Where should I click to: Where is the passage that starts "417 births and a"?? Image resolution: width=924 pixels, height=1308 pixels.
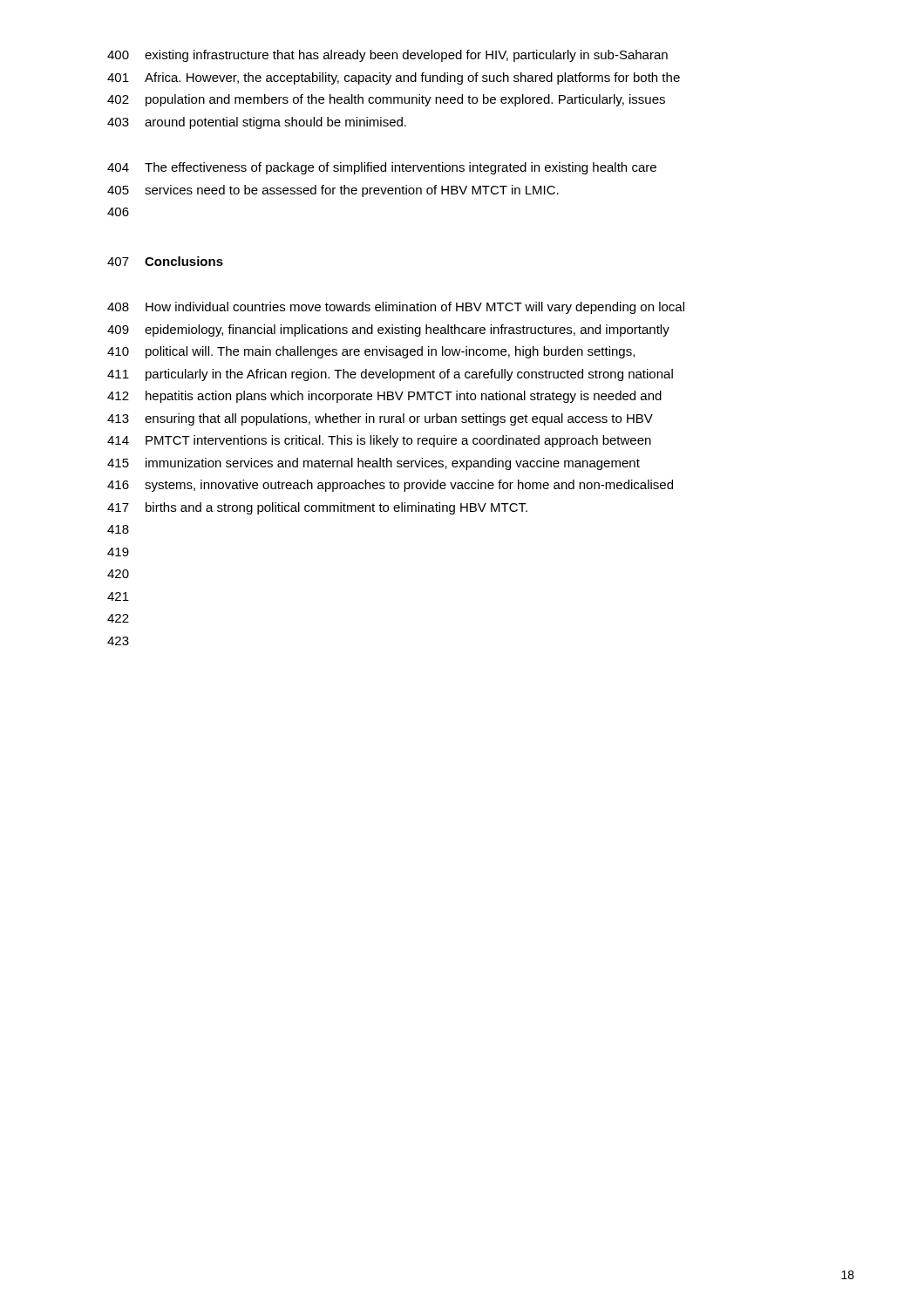471,507
